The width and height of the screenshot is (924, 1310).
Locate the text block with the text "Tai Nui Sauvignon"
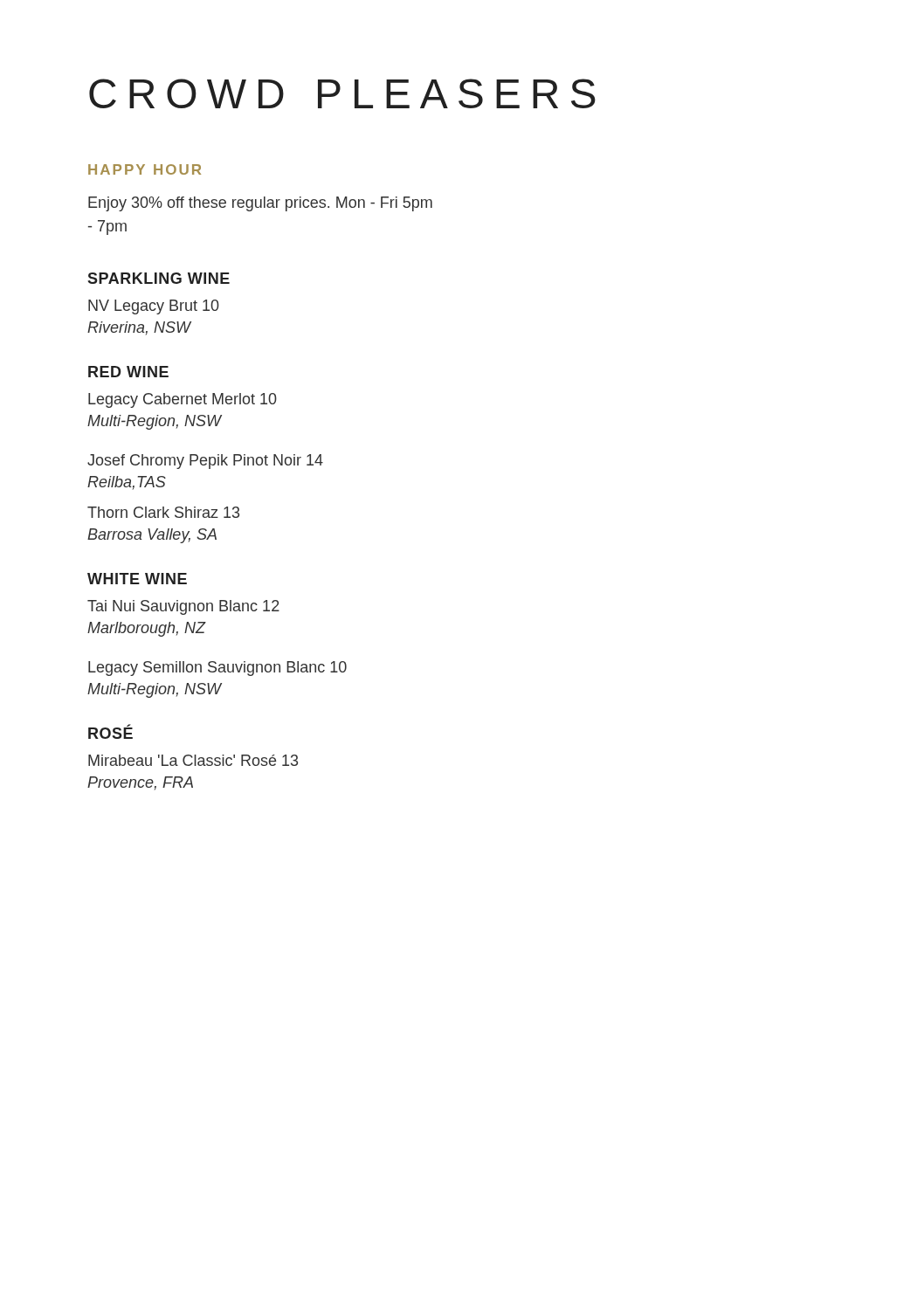point(183,606)
